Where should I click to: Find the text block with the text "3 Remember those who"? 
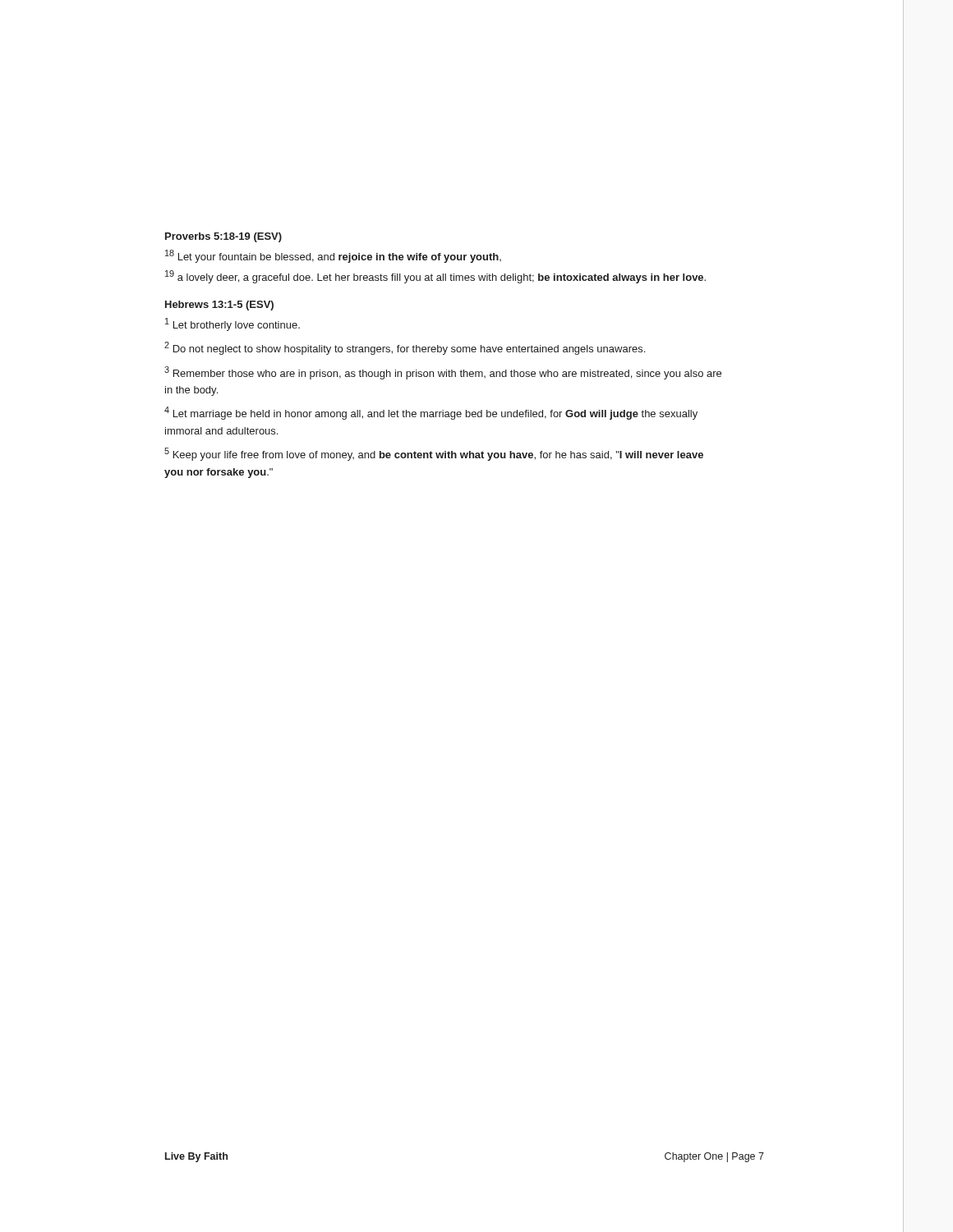(x=444, y=381)
